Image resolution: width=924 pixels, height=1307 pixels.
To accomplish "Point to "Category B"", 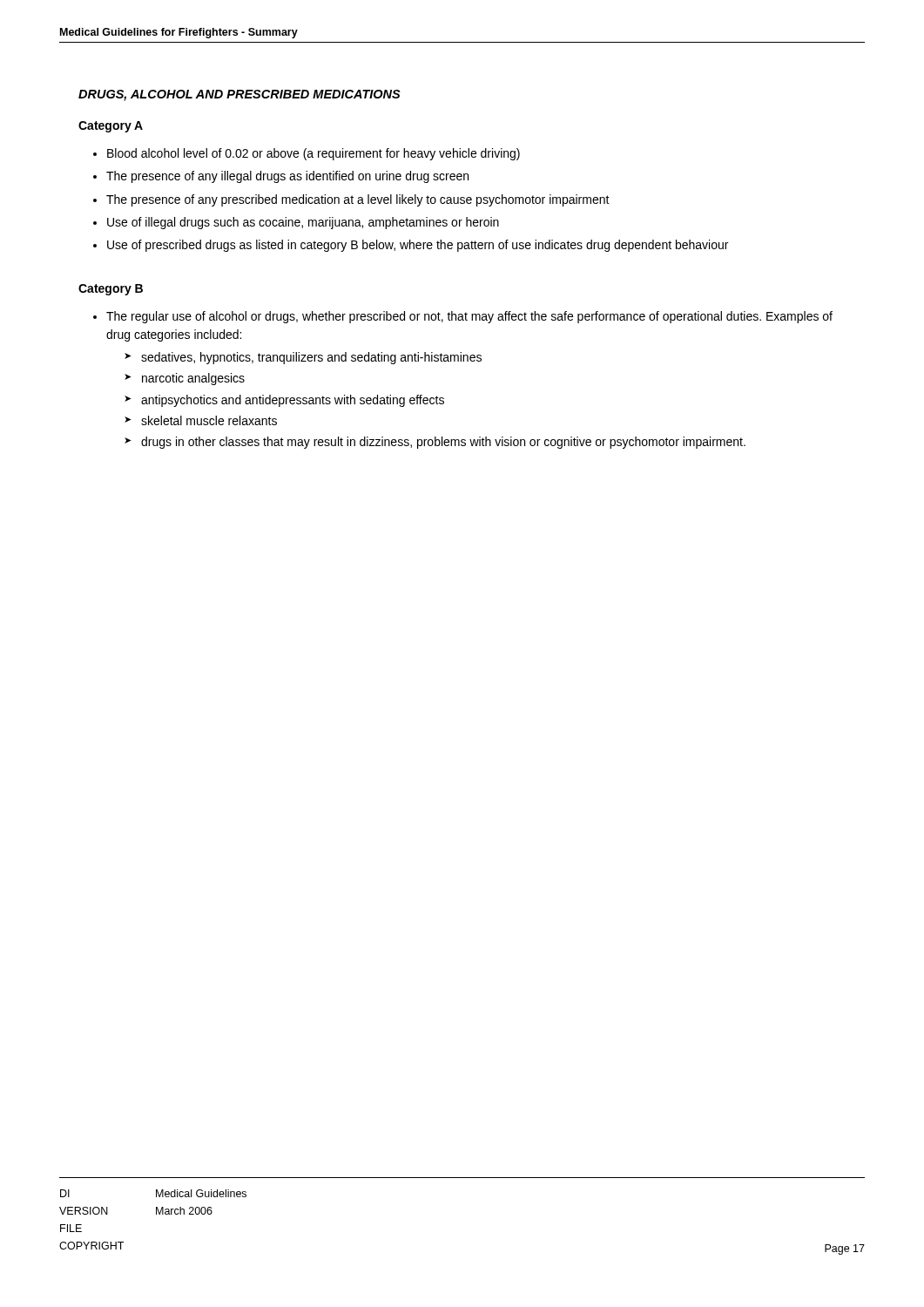I will pos(111,289).
